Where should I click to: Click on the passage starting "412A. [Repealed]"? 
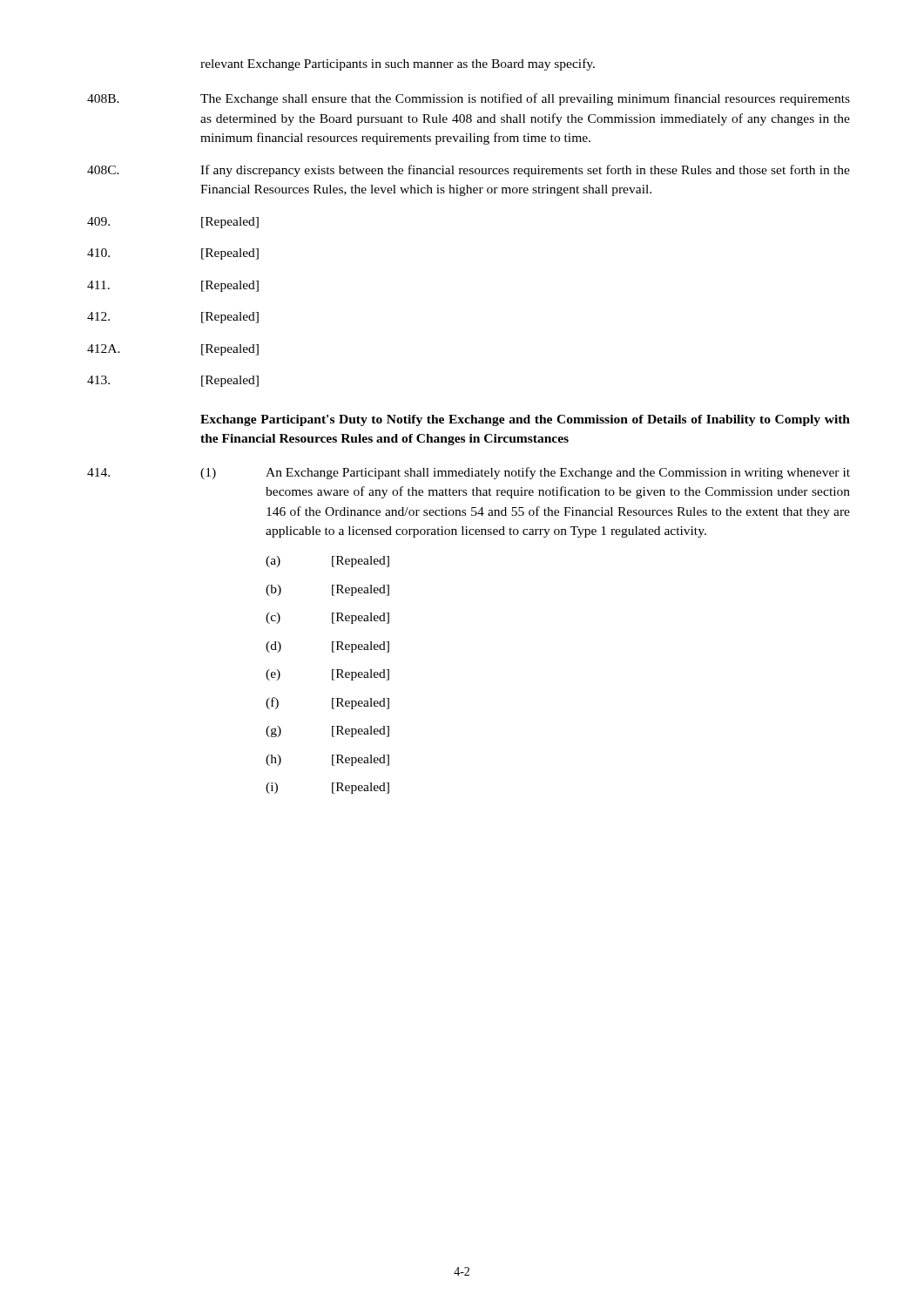click(x=104, y=350)
